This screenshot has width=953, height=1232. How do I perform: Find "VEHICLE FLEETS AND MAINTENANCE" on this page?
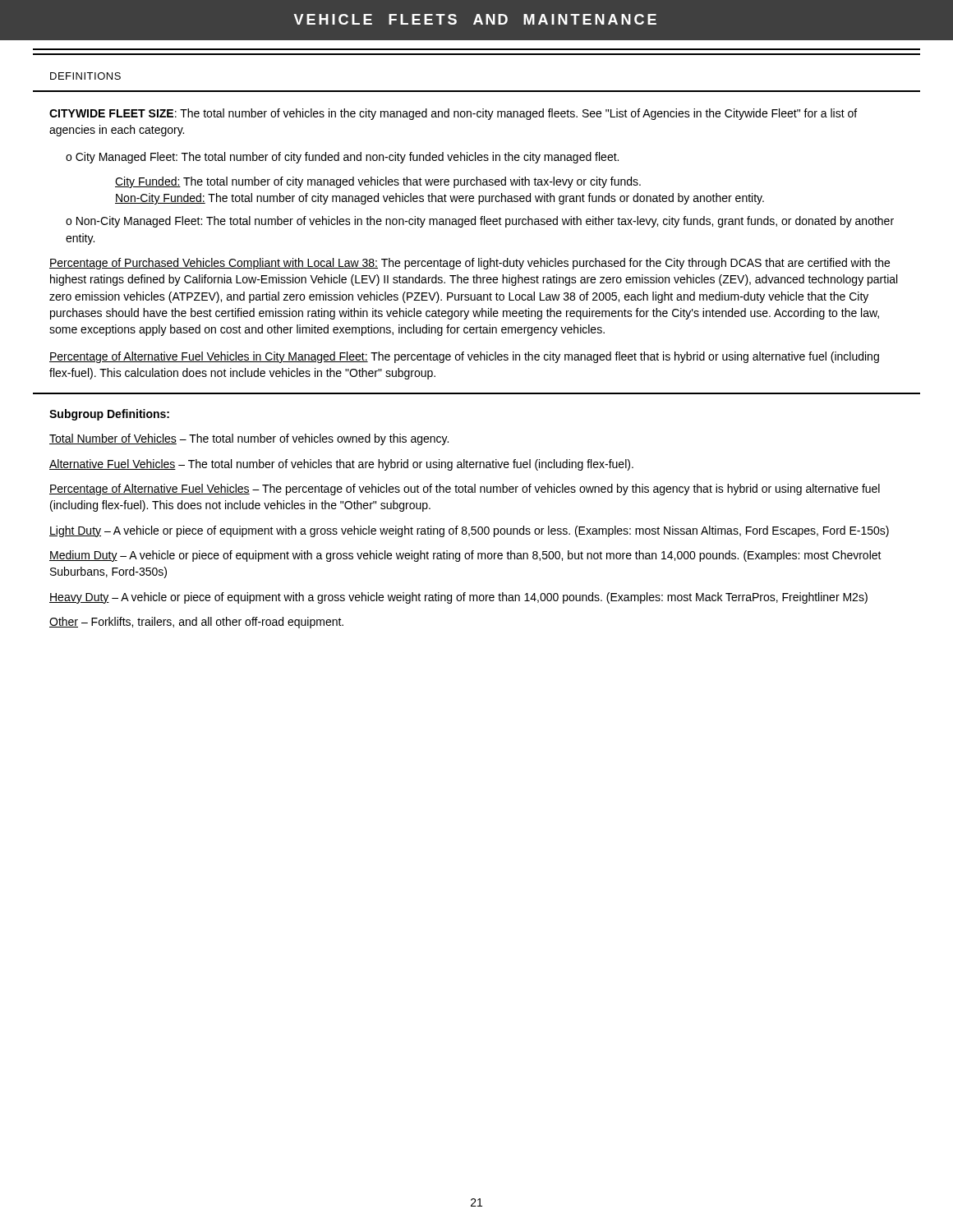tap(476, 20)
